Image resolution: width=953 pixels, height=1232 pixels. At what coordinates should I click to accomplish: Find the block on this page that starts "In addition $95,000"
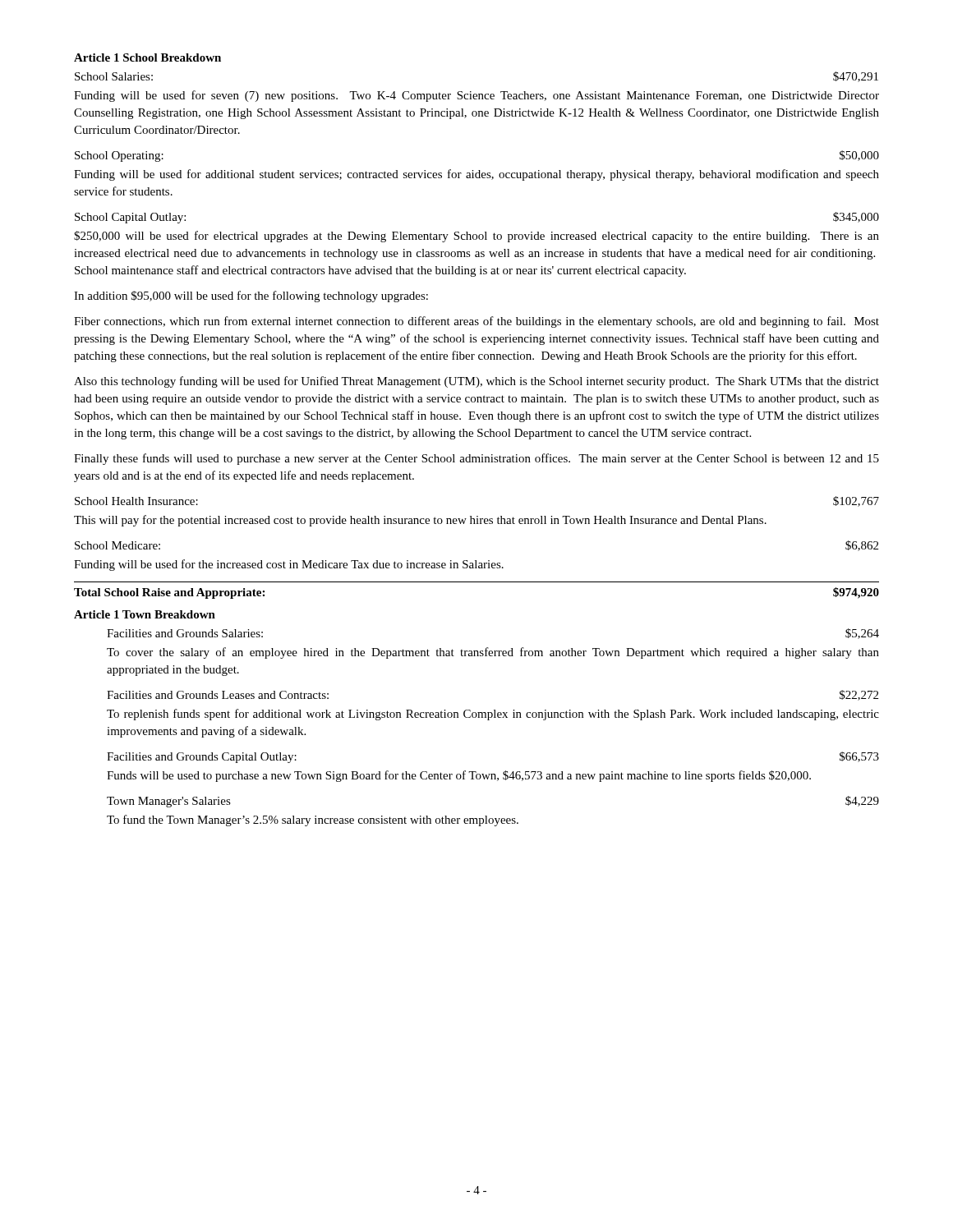pyautogui.click(x=251, y=296)
